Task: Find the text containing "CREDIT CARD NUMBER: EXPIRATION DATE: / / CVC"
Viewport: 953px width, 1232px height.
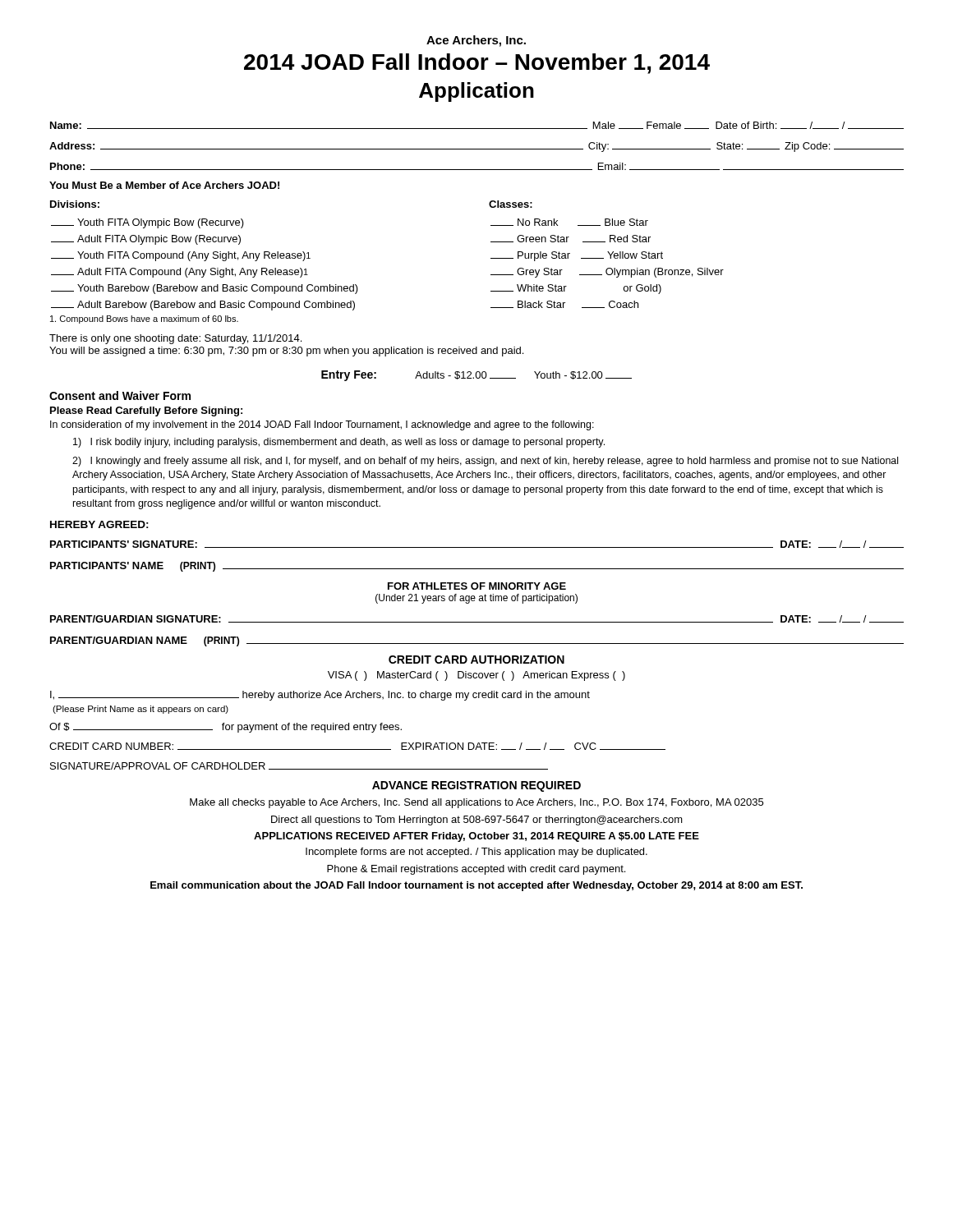Action: coord(357,744)
